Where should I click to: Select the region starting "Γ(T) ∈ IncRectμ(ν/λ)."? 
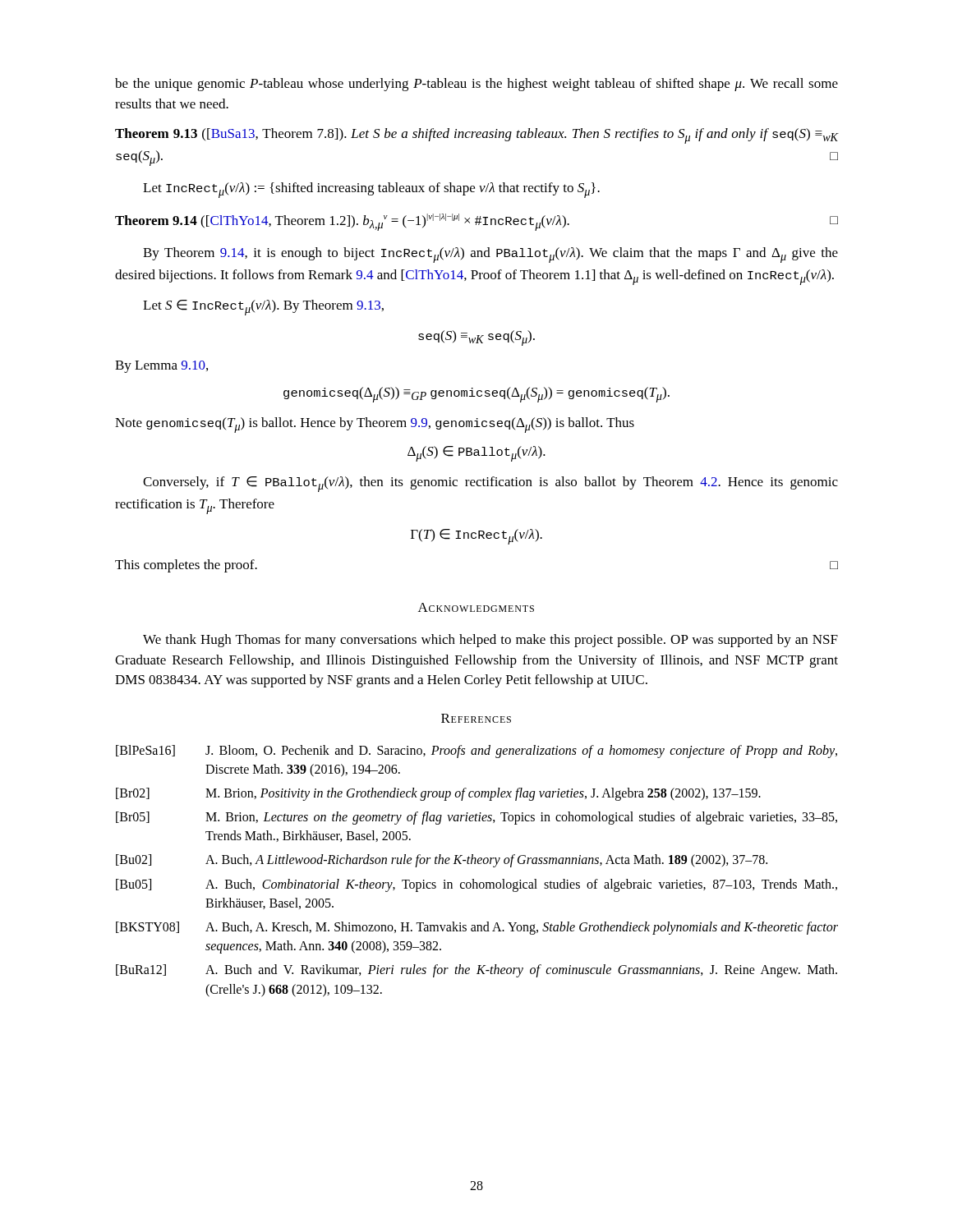476,535
